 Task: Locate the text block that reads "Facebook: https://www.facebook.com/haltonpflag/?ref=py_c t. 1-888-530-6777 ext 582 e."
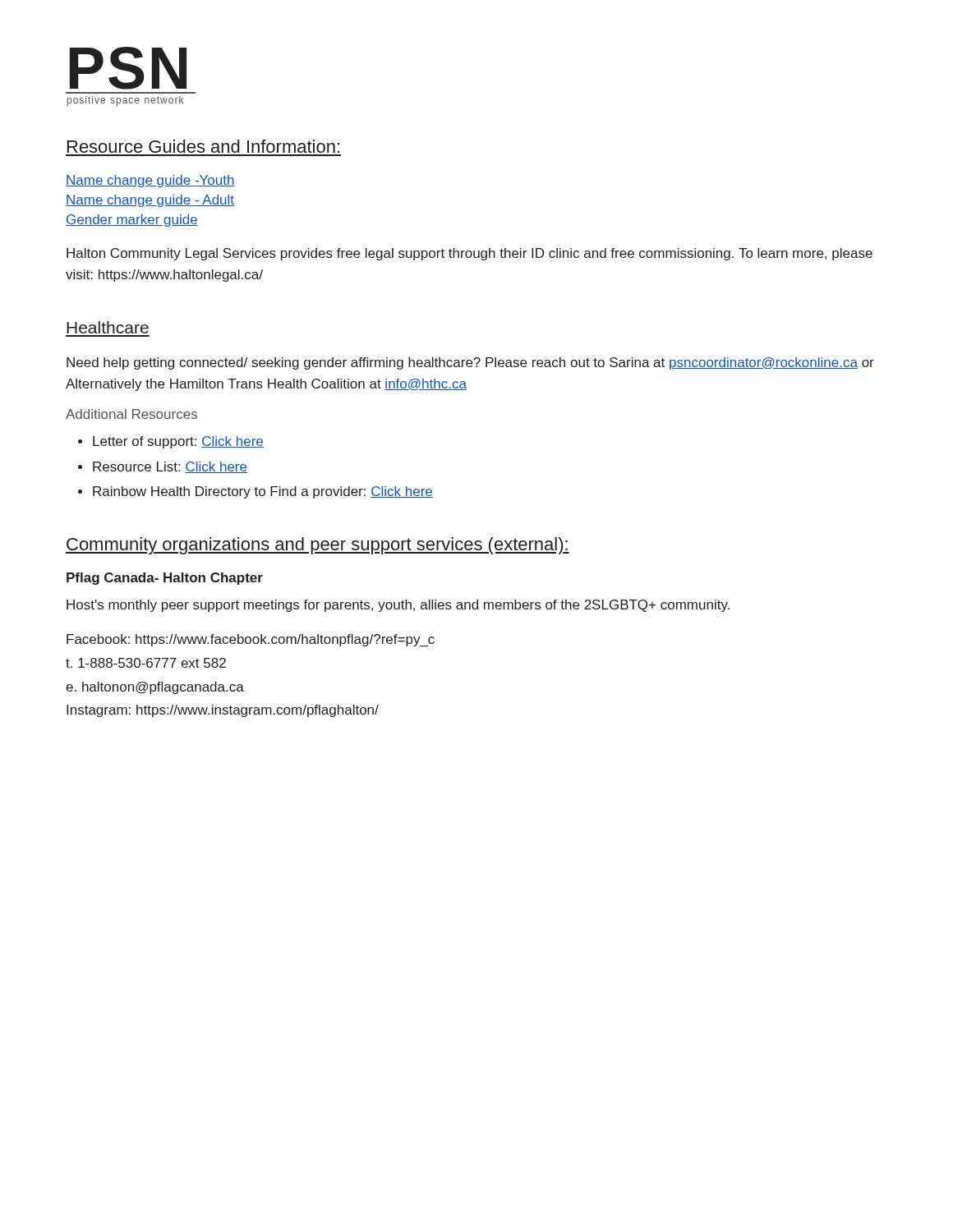251,640
